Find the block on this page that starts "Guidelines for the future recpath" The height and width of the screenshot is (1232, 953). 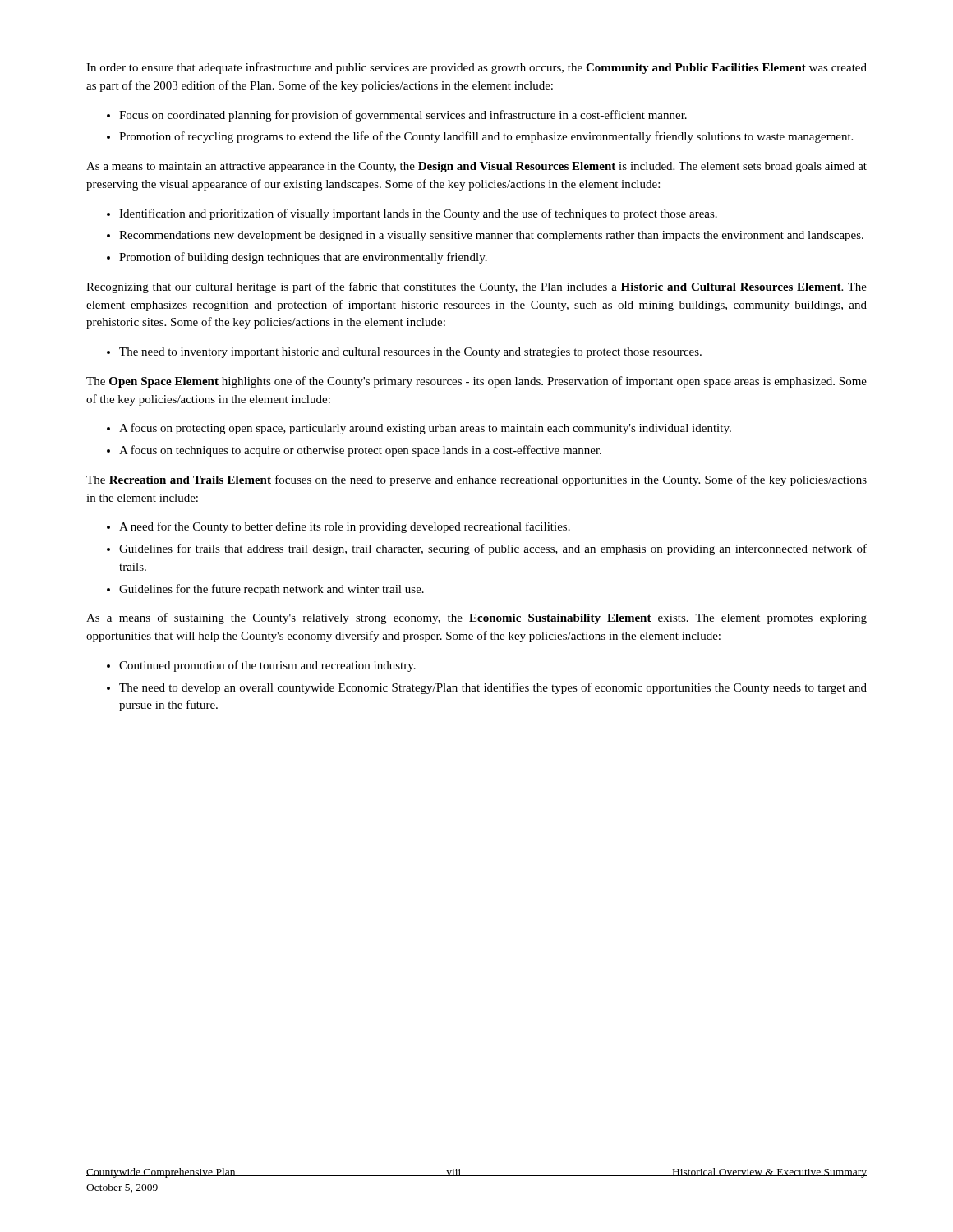pyautogui.click(x=272, y=588)
